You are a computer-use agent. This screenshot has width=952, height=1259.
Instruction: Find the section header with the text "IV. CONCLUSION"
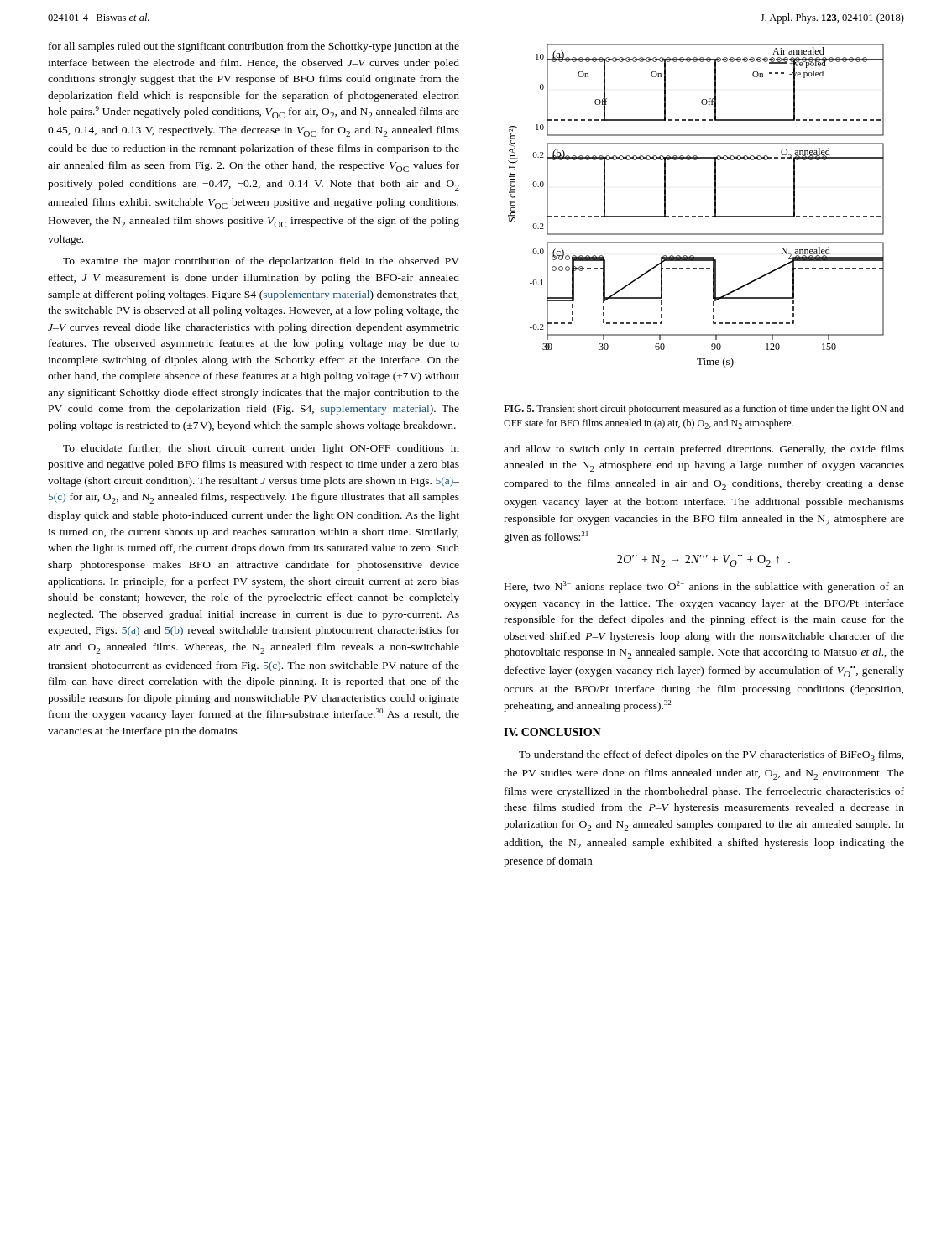[552, 732]
